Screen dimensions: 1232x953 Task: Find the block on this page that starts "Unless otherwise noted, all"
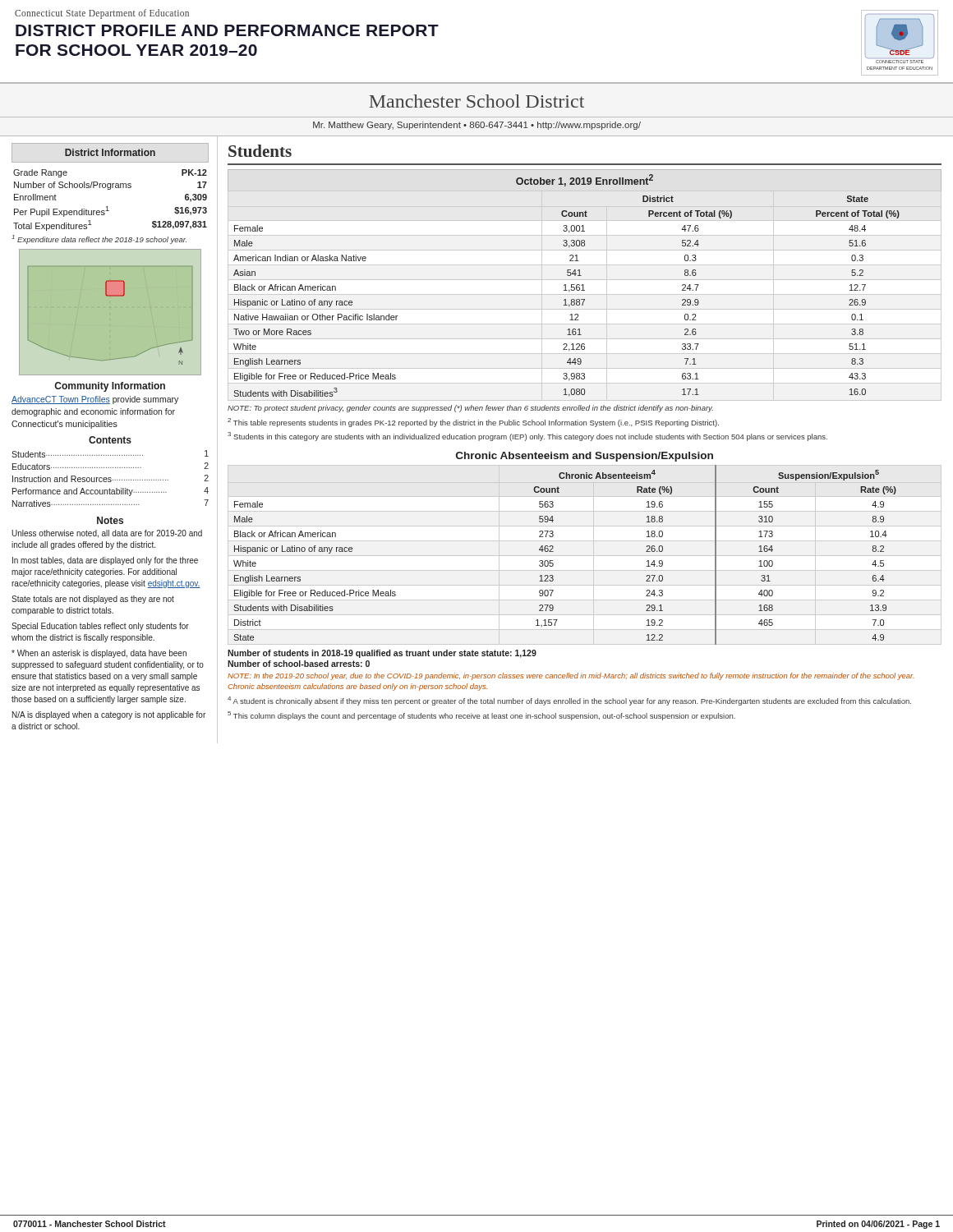pos(107,539)
